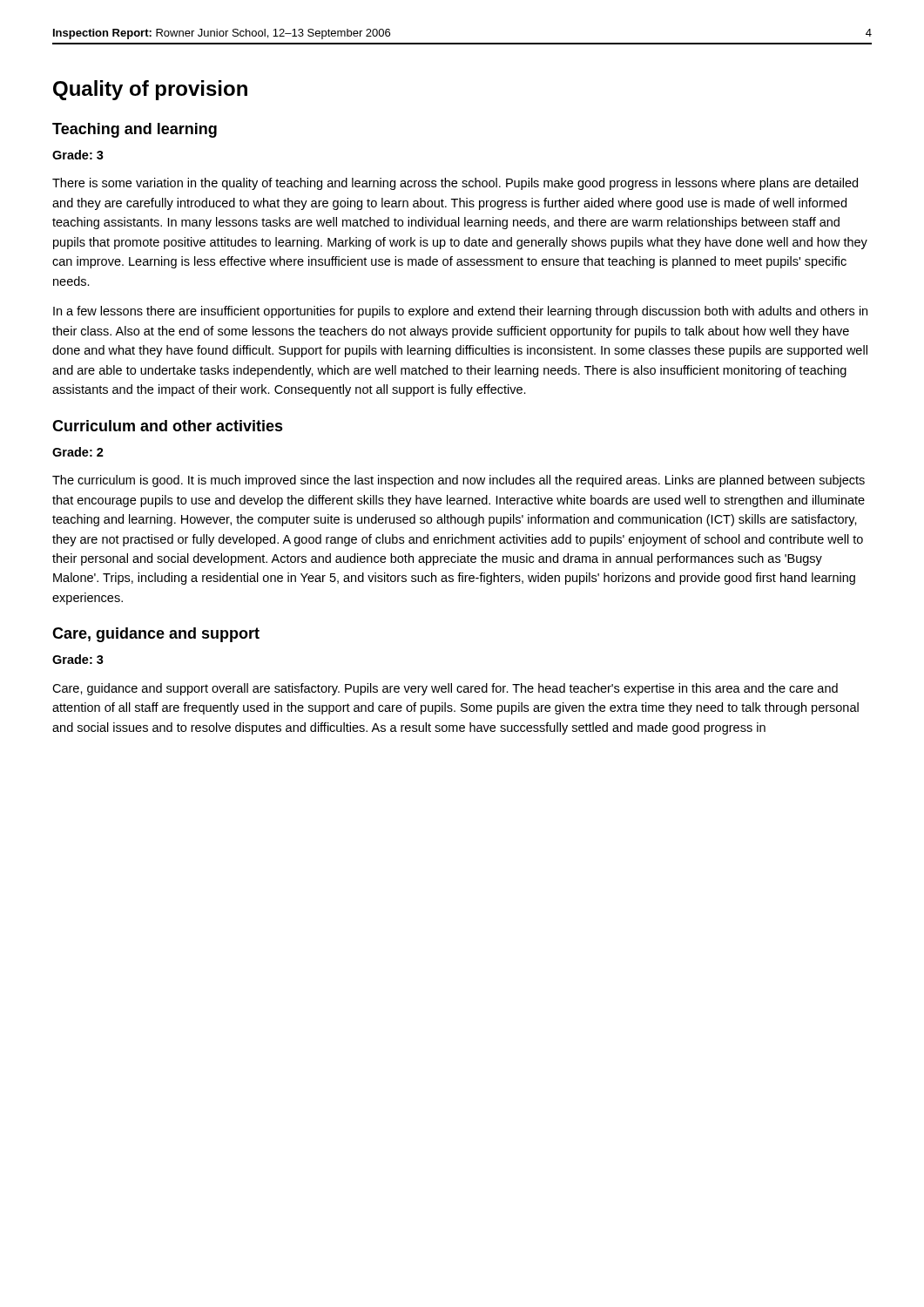Select the passage starting "Curriculum and other activities"
924x1307 pixels.
(x=168, y=426)
